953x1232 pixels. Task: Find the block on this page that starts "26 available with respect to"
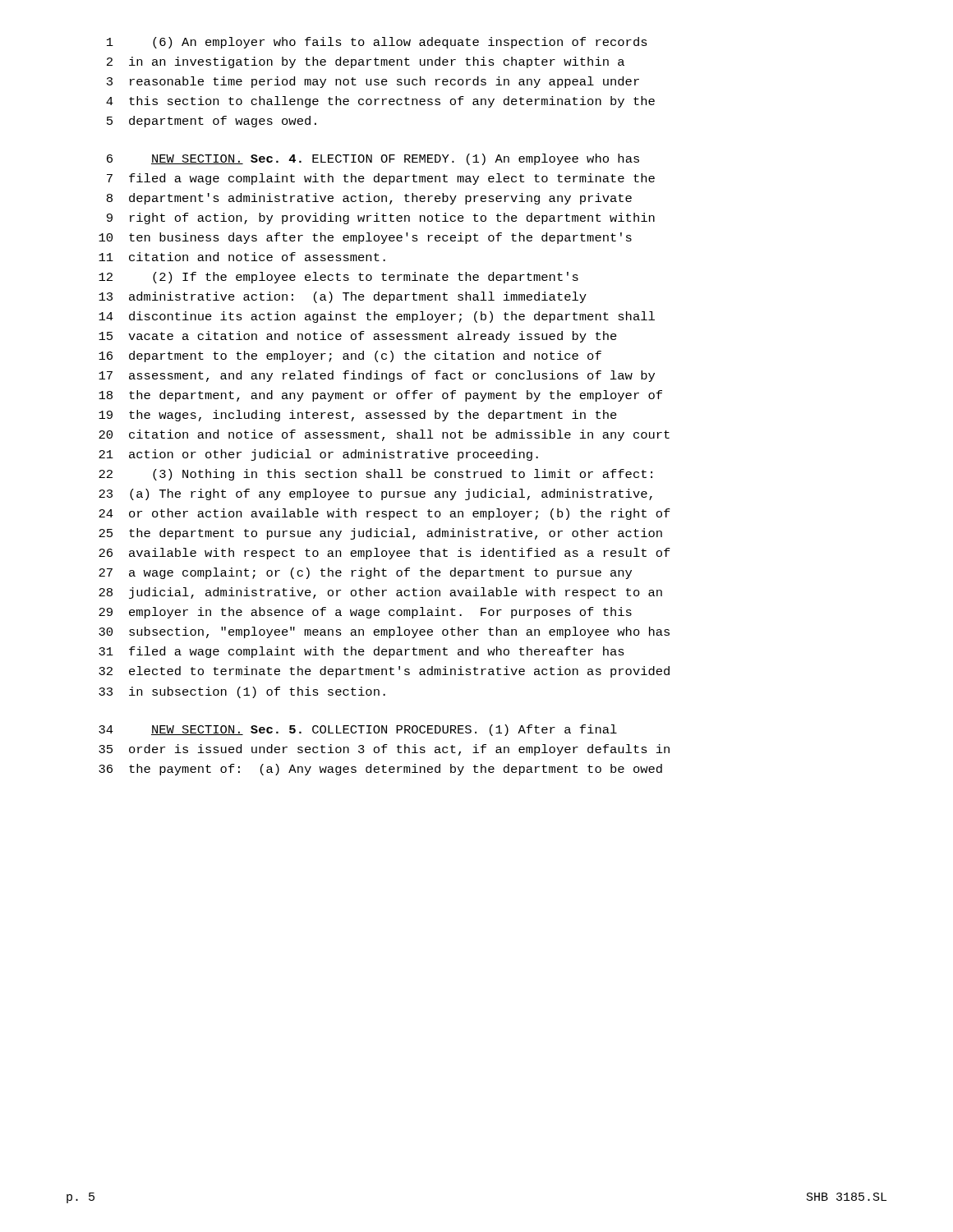click(x=485, y=554)
